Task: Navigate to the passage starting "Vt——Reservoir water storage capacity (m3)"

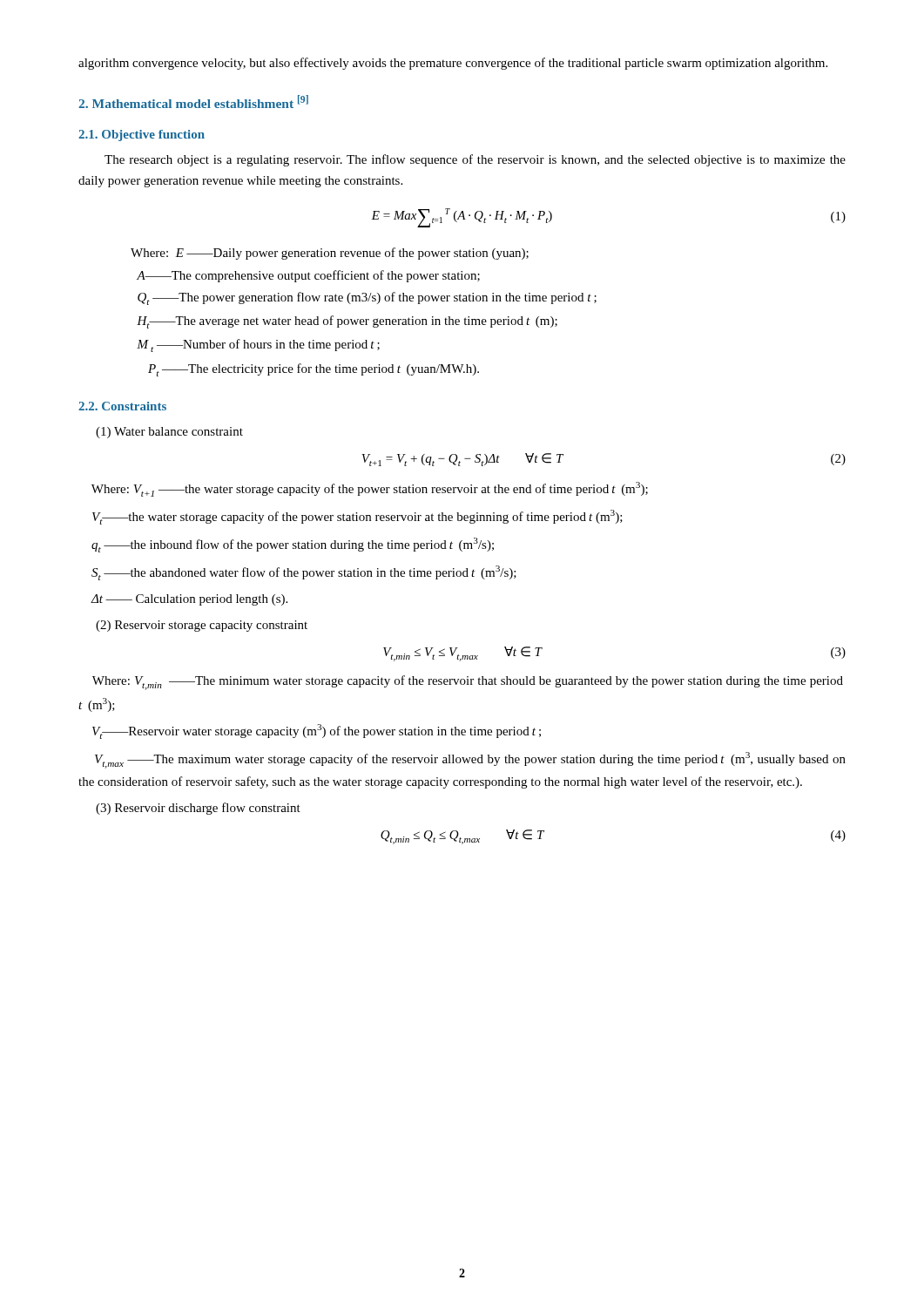Action: [x=310, y=731]
